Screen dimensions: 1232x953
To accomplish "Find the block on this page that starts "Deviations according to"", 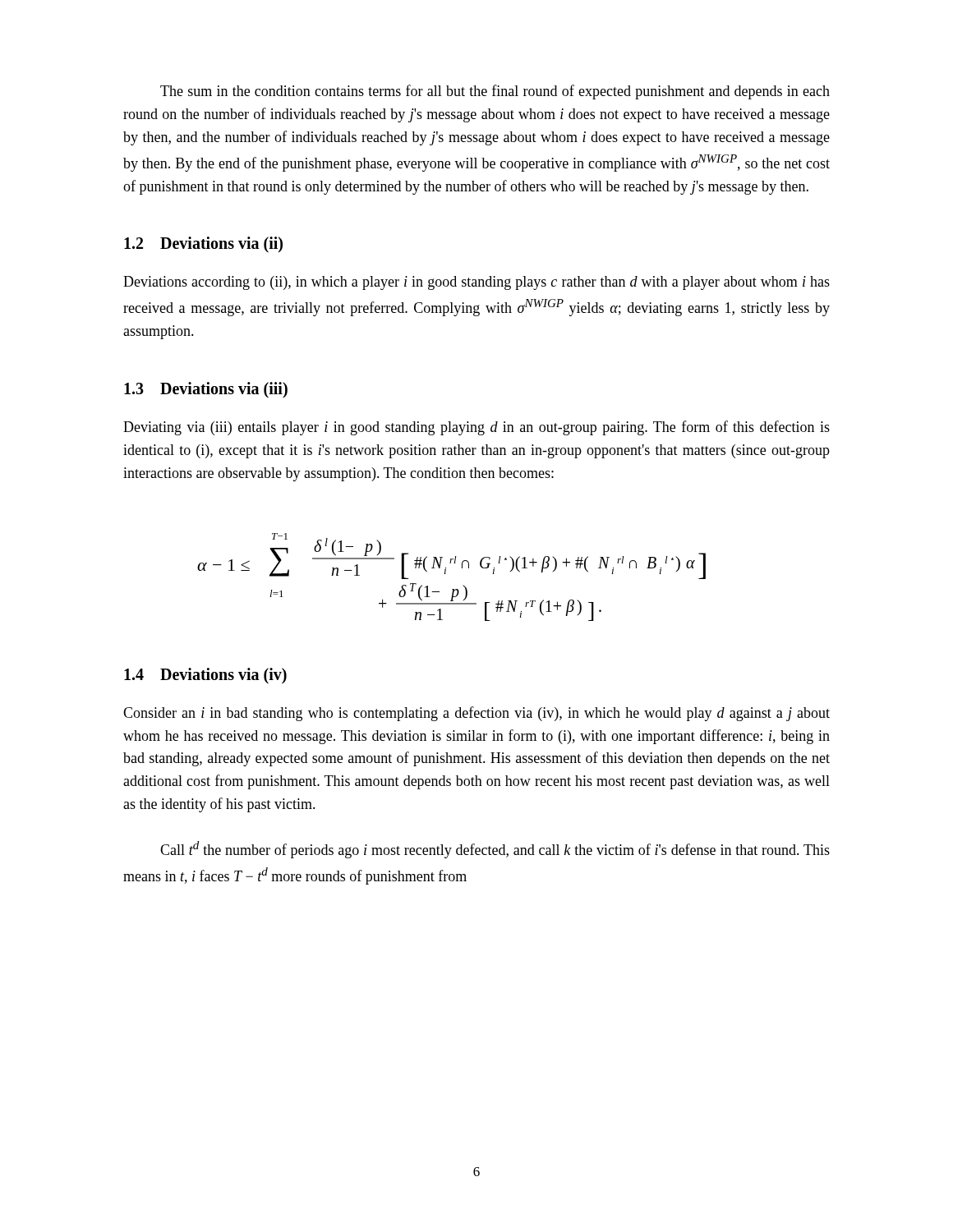I will (x=476, y=307).
